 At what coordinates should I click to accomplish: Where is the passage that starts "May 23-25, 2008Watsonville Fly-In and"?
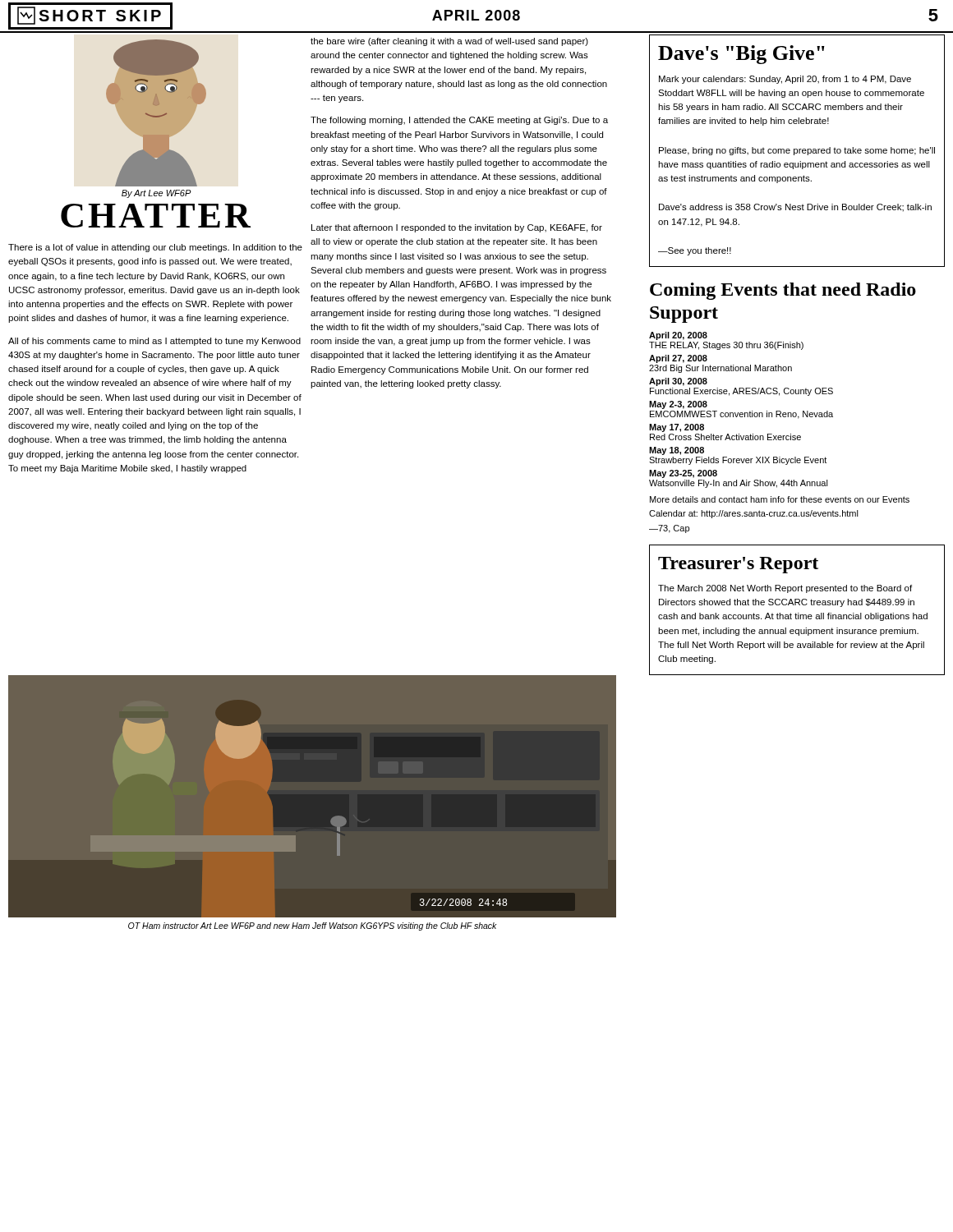tap(739, 478)
